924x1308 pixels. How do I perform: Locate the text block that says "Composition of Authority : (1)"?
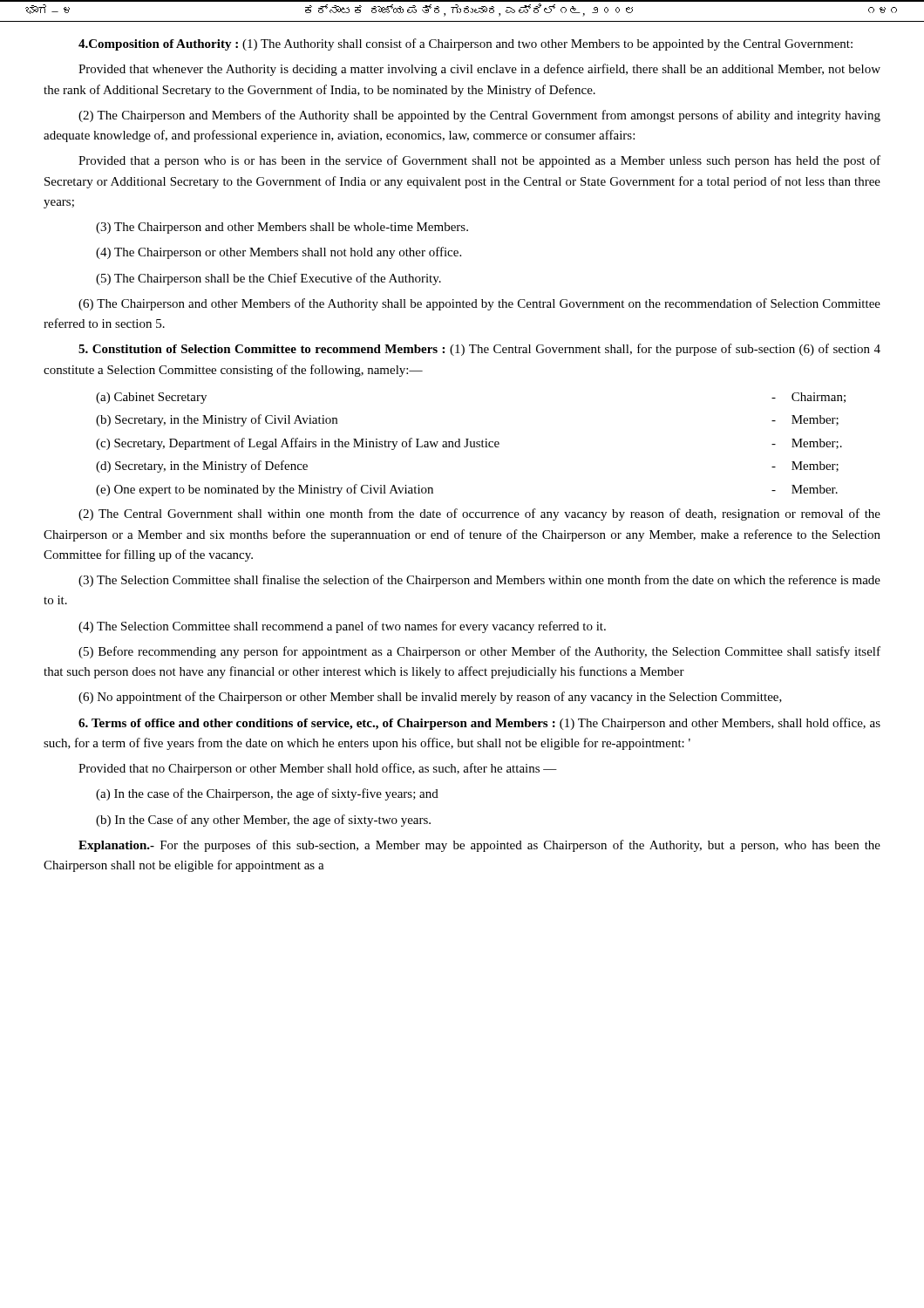coord(462,44)
